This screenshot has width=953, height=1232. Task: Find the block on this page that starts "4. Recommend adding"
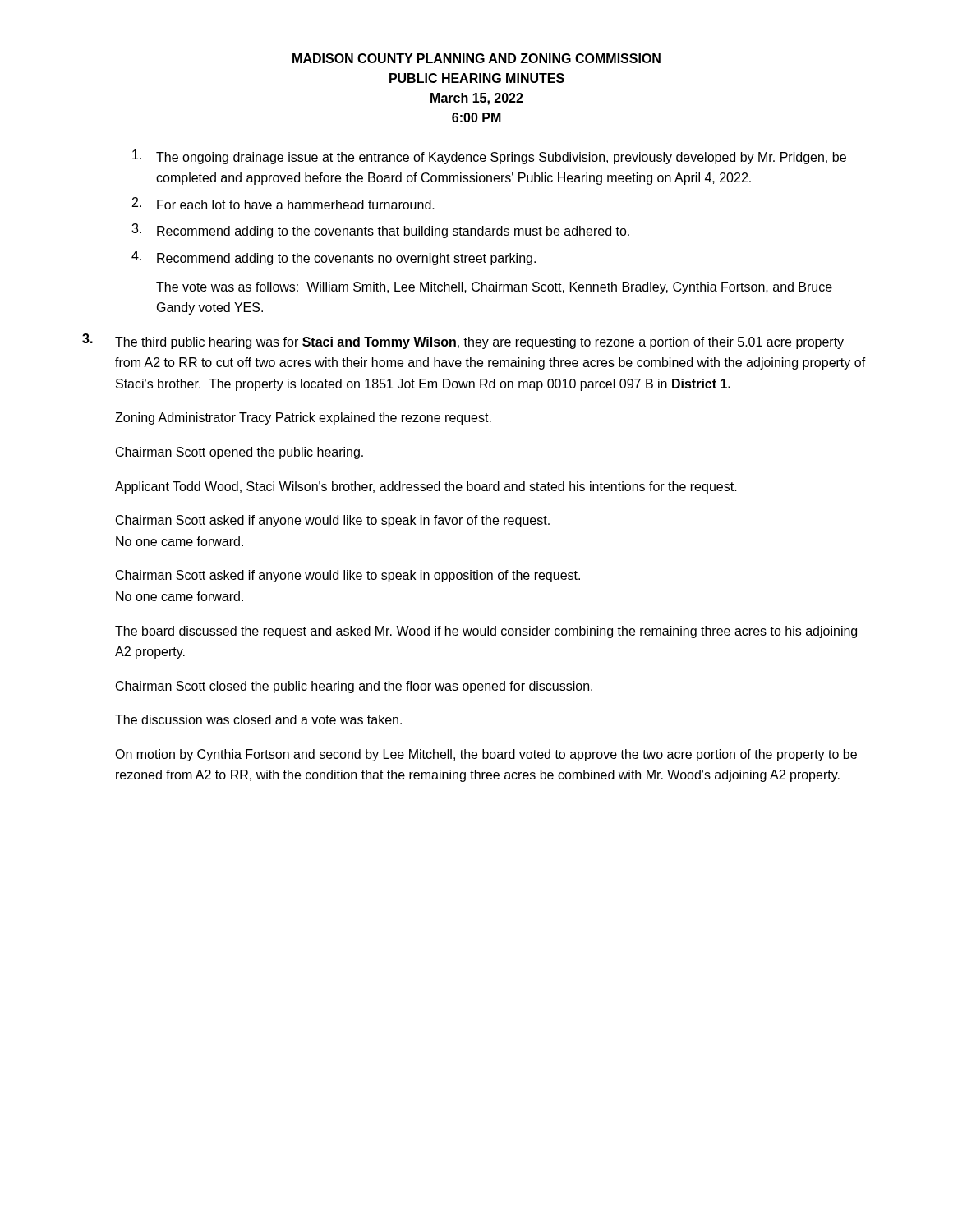click(x=501, y=259)
